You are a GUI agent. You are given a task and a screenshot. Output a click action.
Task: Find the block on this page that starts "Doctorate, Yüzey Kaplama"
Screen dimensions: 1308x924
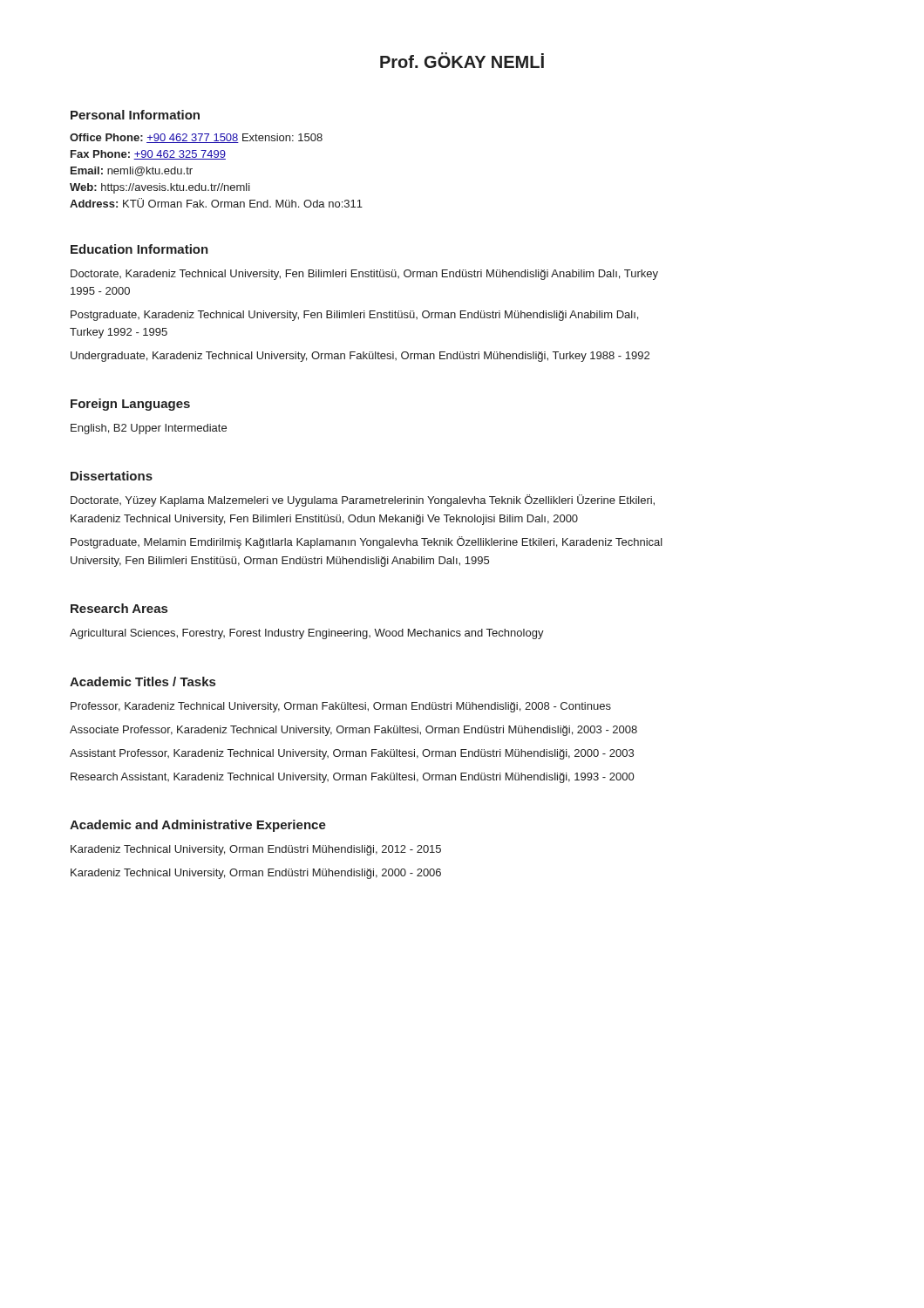coord(462,531)
